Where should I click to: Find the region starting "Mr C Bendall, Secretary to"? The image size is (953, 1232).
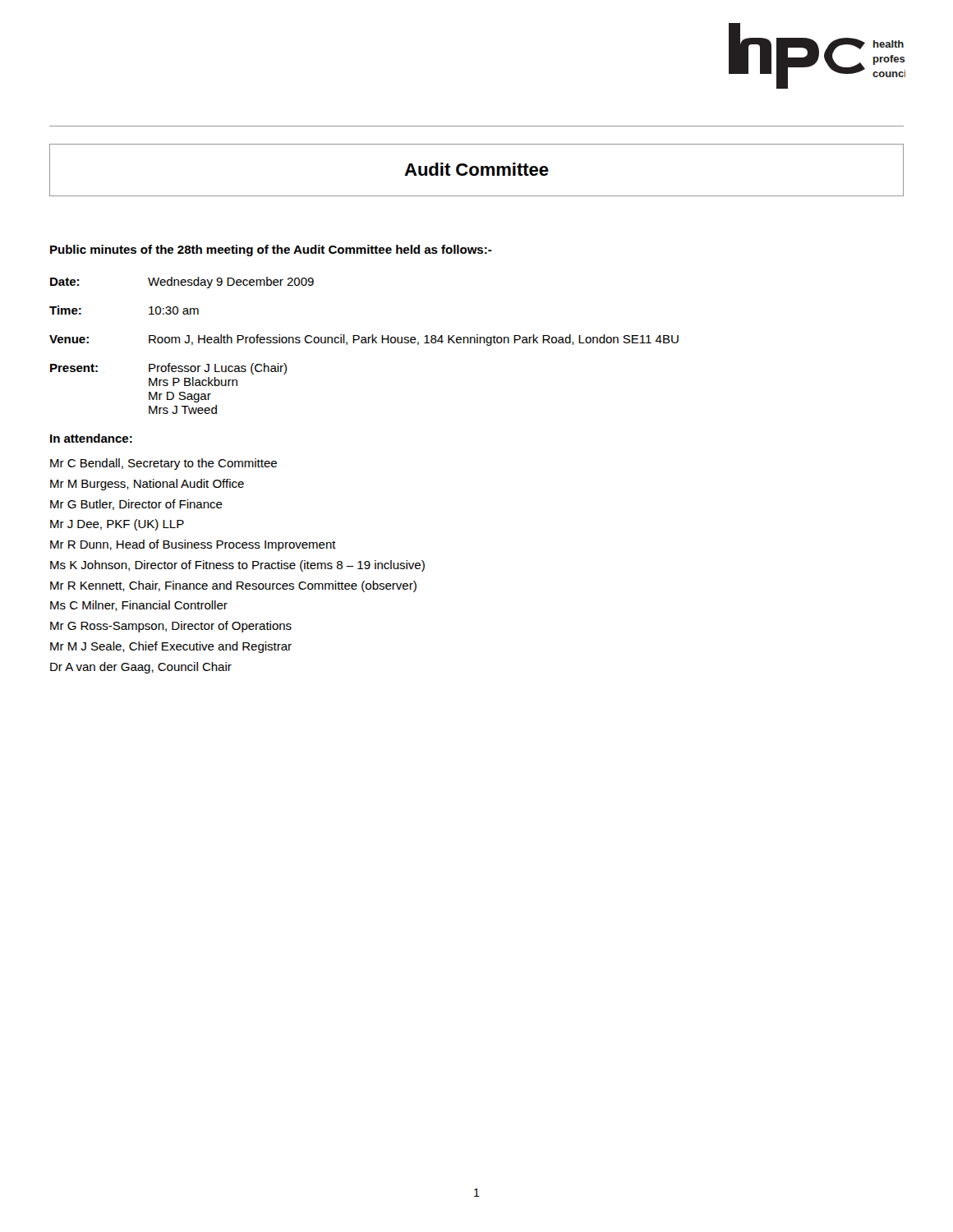coord(237,564)
